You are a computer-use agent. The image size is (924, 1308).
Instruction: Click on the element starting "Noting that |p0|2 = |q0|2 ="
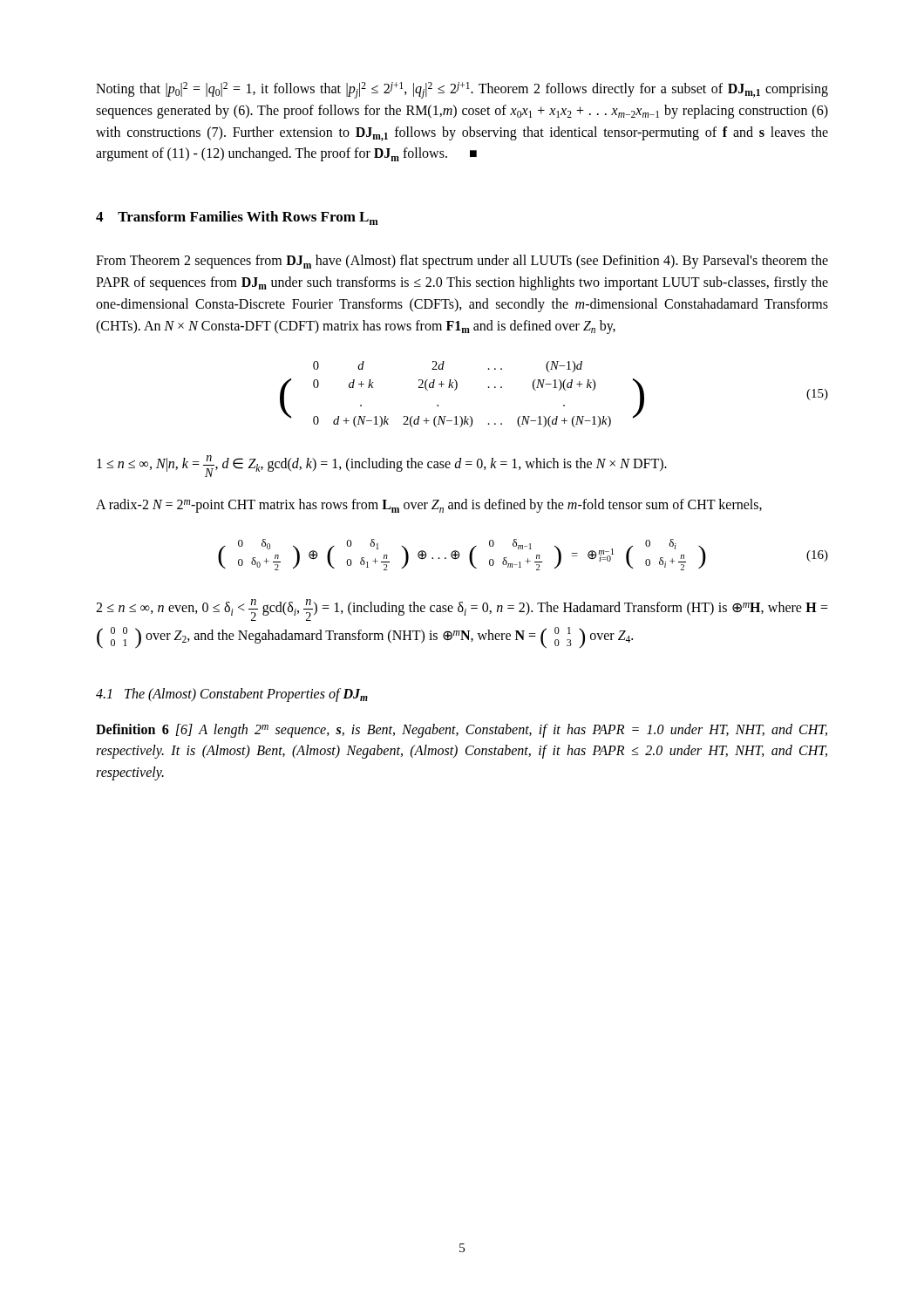[462, 122]
